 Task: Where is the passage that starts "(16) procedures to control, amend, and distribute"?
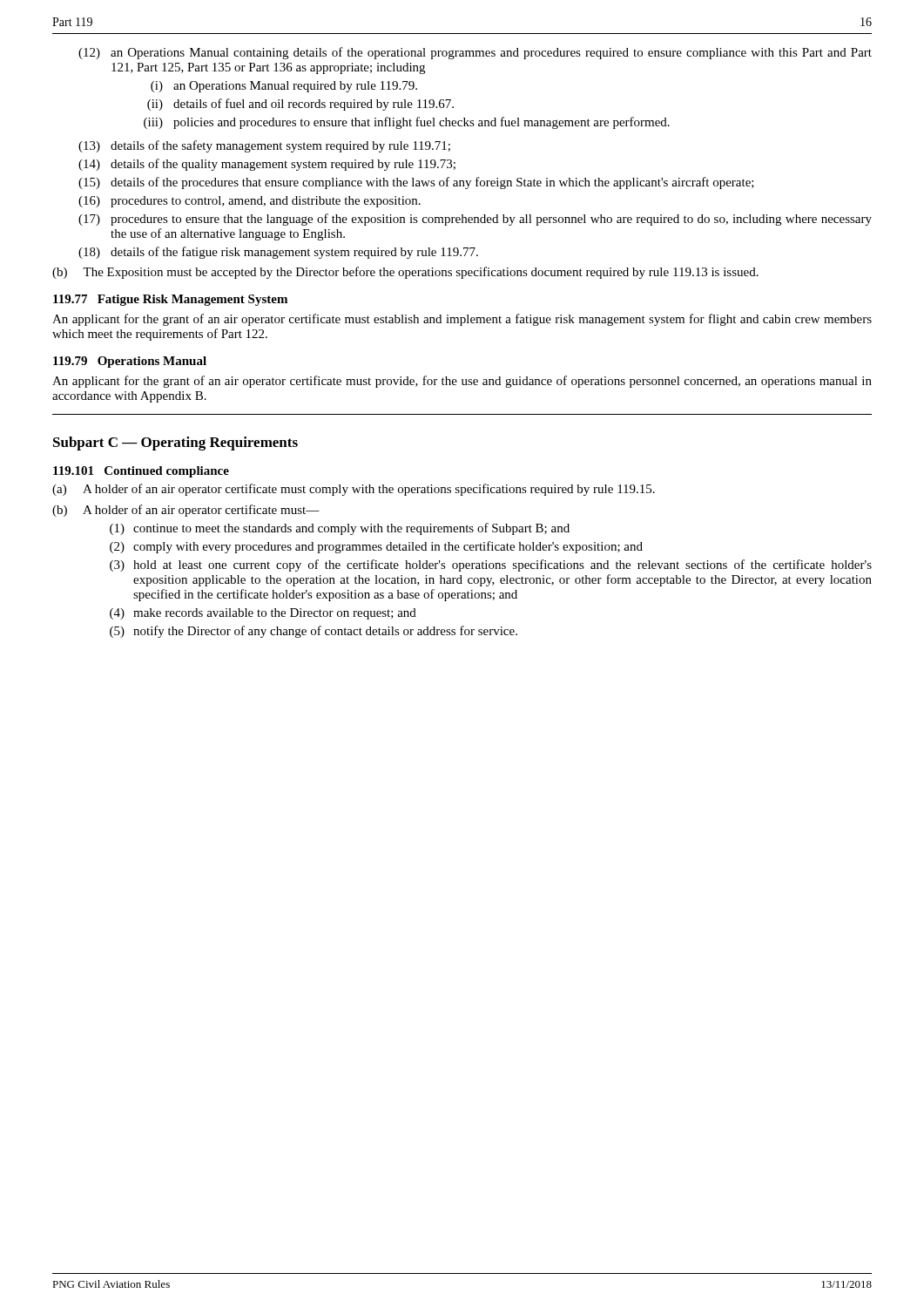(250, 202)
